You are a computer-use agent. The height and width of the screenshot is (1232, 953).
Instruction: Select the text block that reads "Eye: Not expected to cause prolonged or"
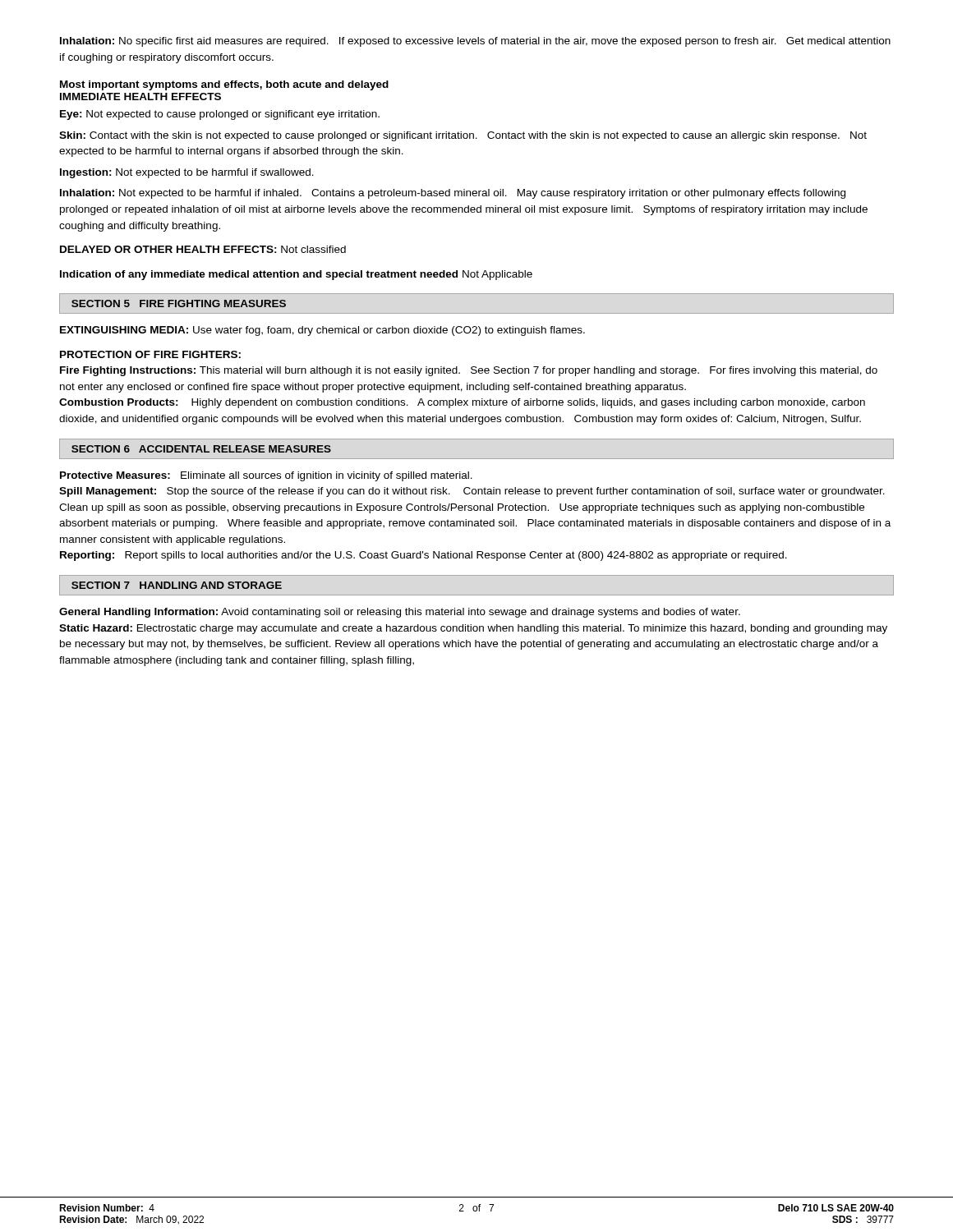[220, 114]
